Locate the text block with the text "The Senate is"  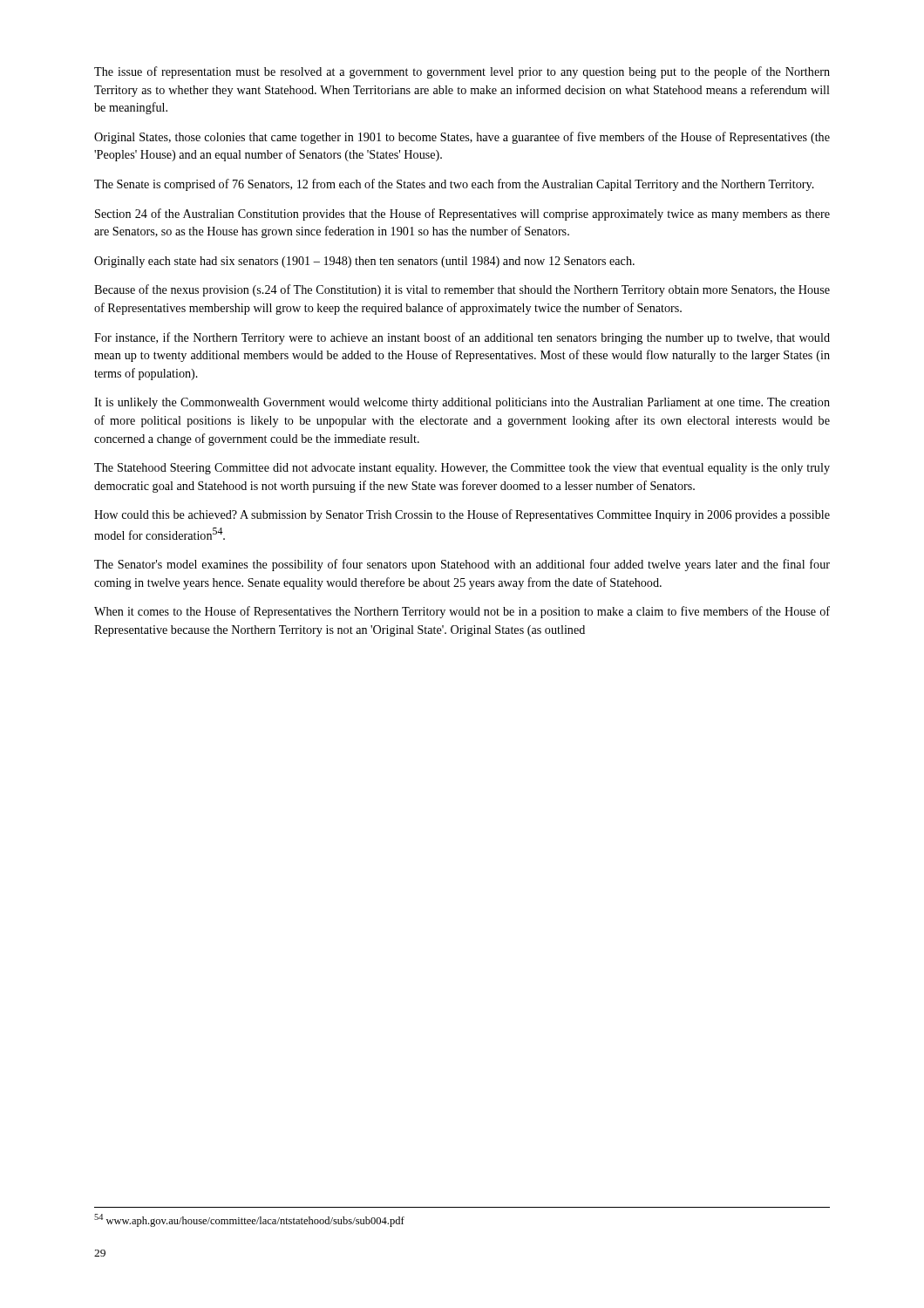454,184
